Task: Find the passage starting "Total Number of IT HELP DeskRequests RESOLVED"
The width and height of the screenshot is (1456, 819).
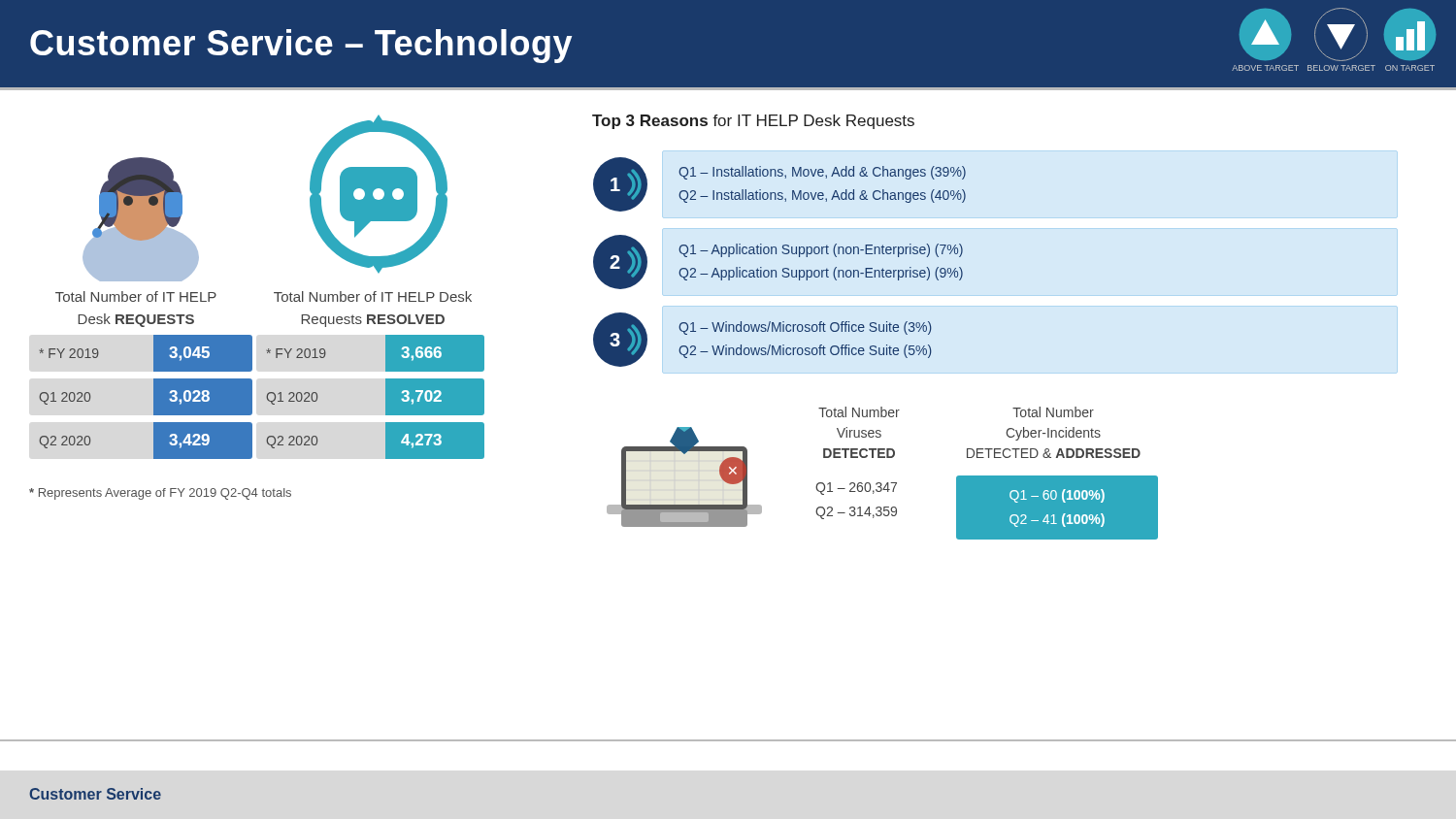Action: coord(373,307)
